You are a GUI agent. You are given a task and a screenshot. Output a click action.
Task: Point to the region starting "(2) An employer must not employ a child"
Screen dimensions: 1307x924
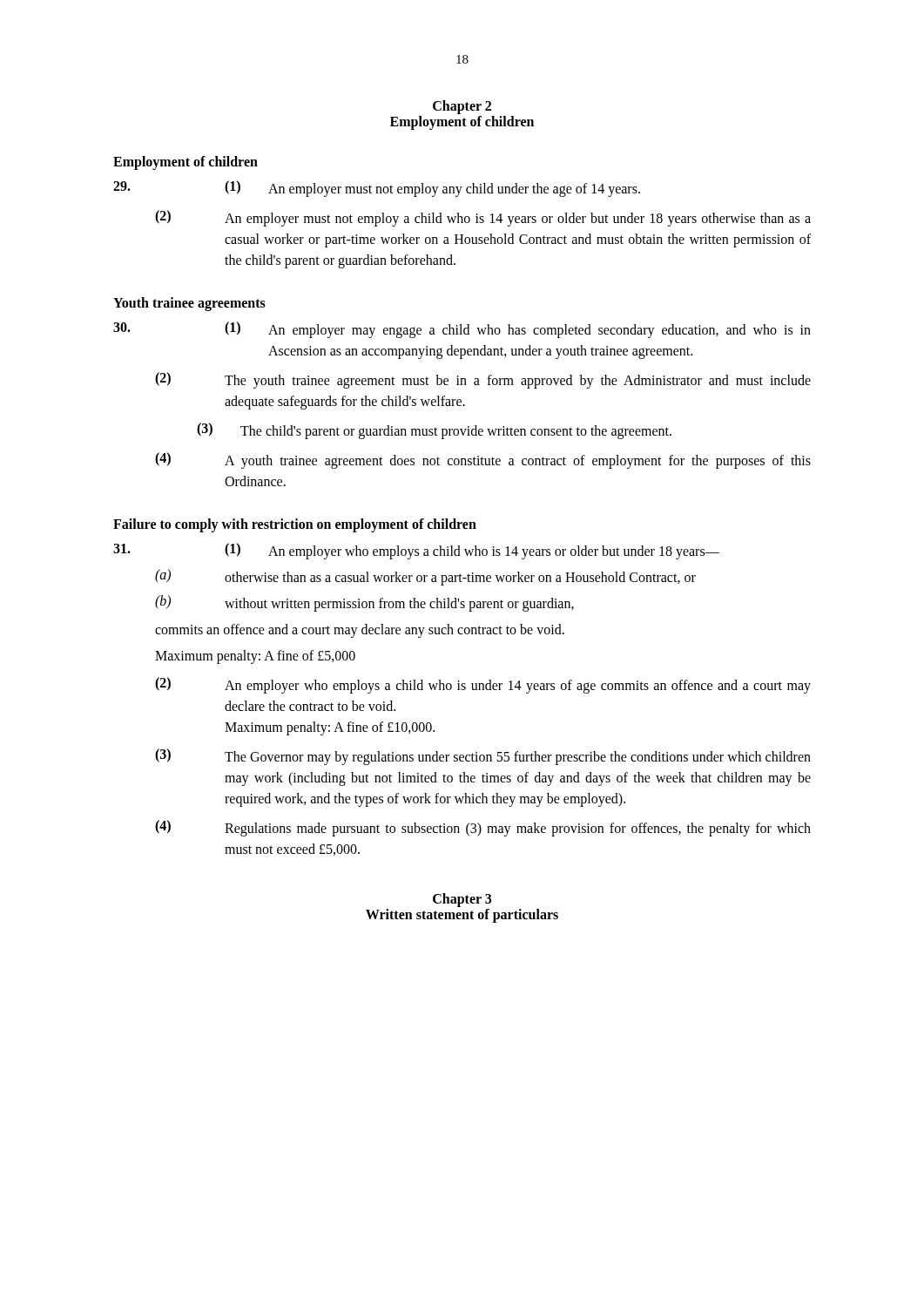462,240
